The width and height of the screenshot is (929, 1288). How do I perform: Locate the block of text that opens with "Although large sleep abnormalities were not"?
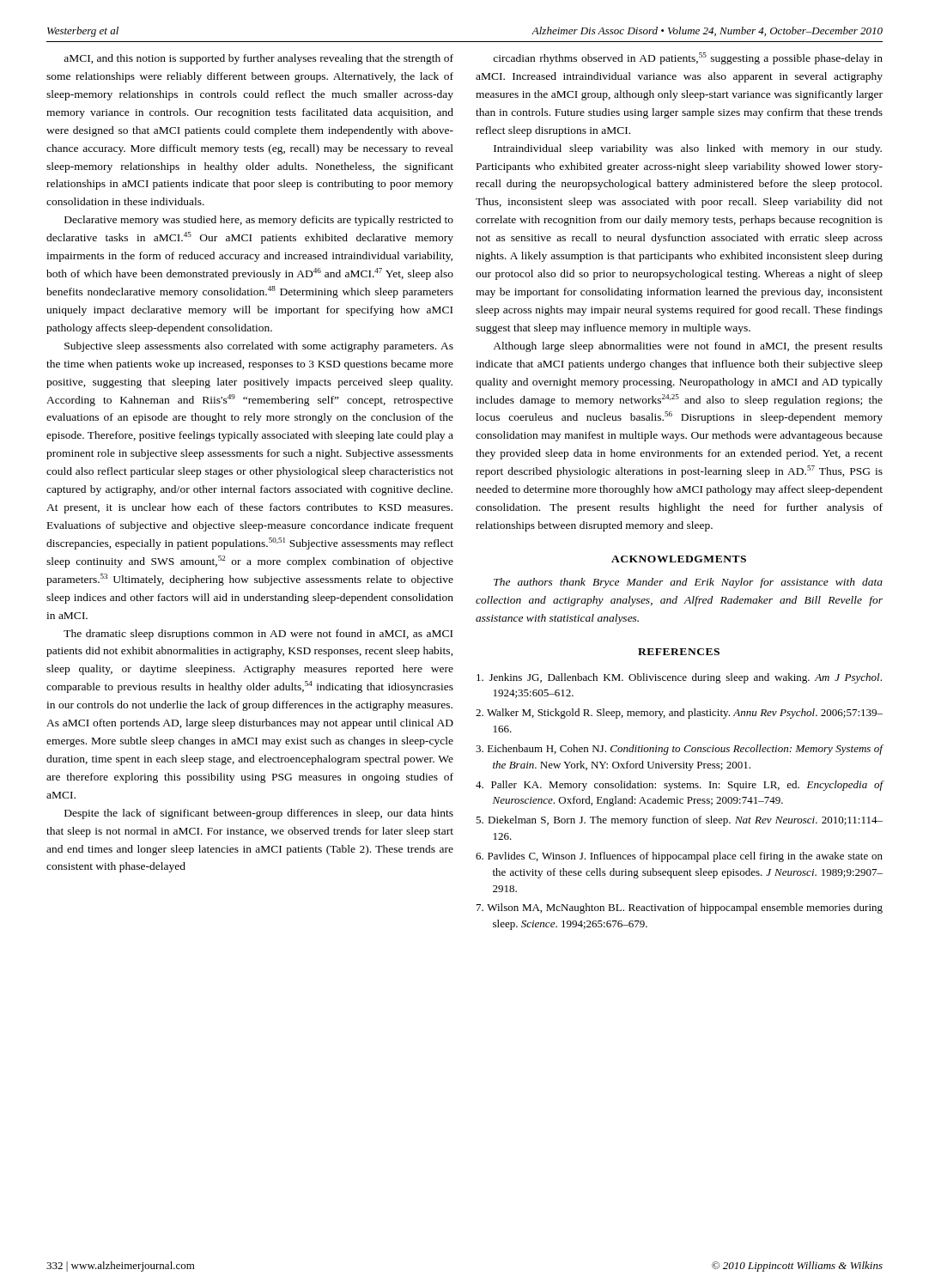[x=679, y=436]
